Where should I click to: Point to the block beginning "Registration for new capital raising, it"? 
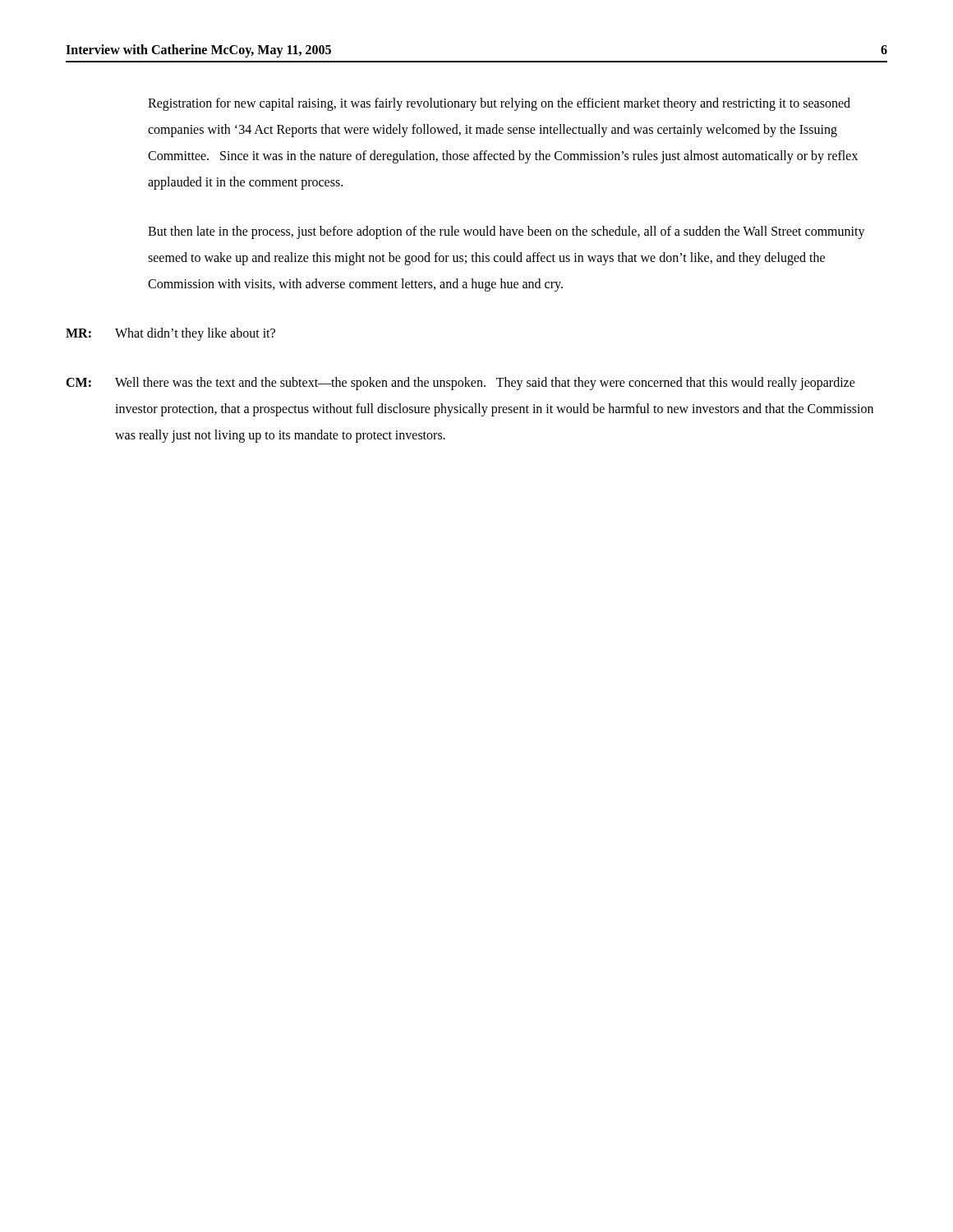(x=503, y=142)
